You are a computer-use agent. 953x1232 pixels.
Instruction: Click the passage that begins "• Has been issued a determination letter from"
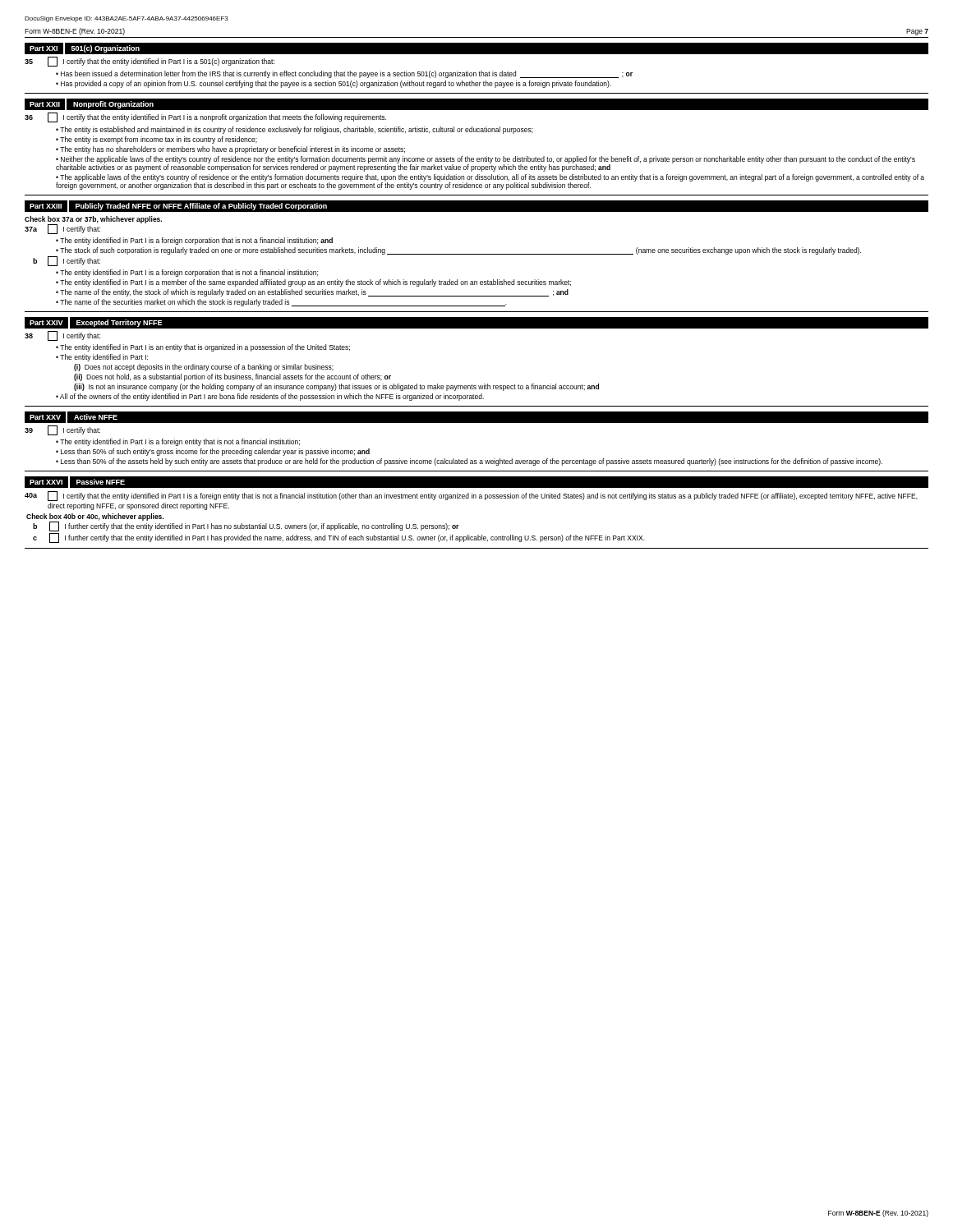[x=344, y=74]
